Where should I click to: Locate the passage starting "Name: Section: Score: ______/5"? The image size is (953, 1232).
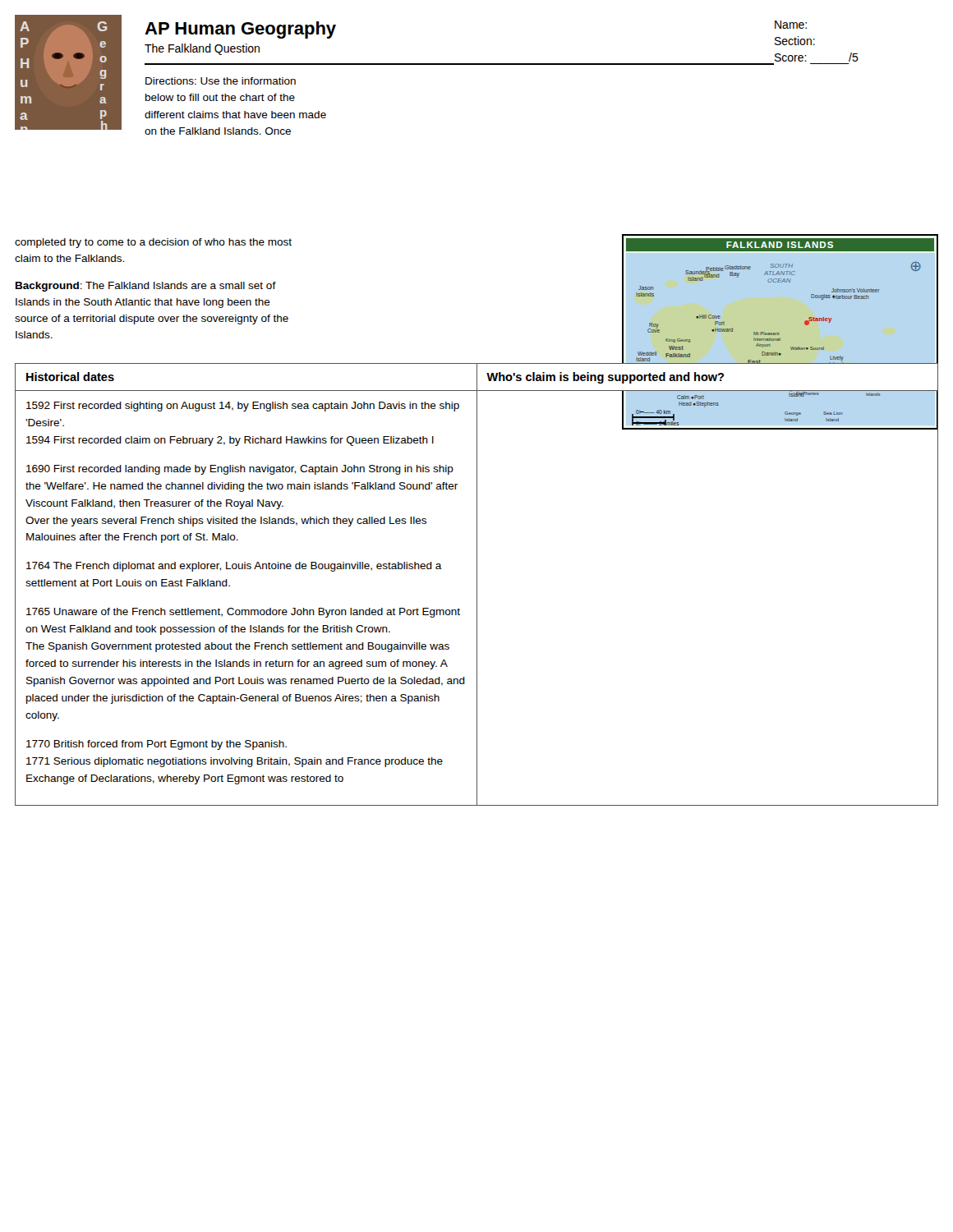pyautogui.click(x=791, y=25)
